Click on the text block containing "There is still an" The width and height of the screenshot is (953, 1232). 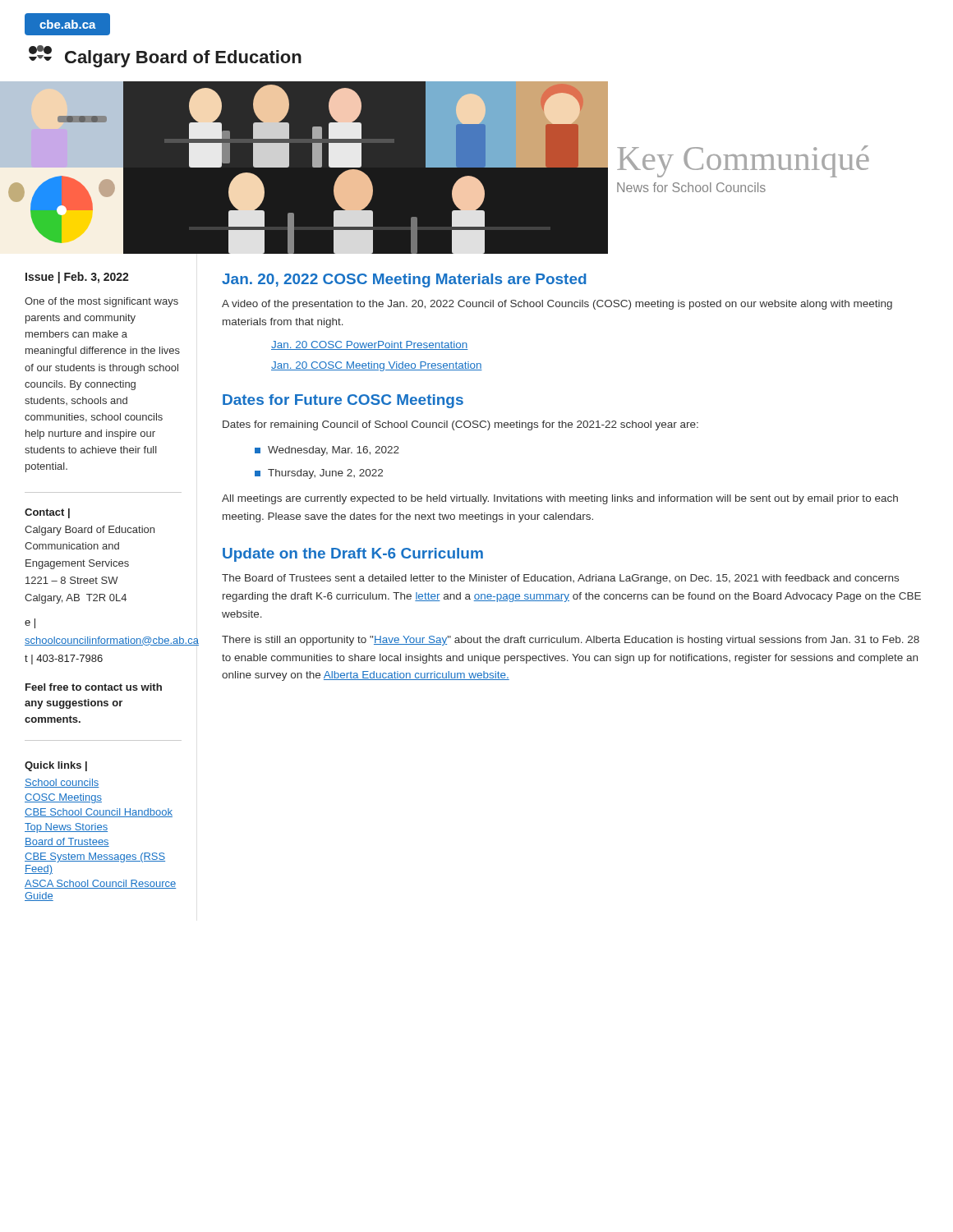tap(571, 657)
